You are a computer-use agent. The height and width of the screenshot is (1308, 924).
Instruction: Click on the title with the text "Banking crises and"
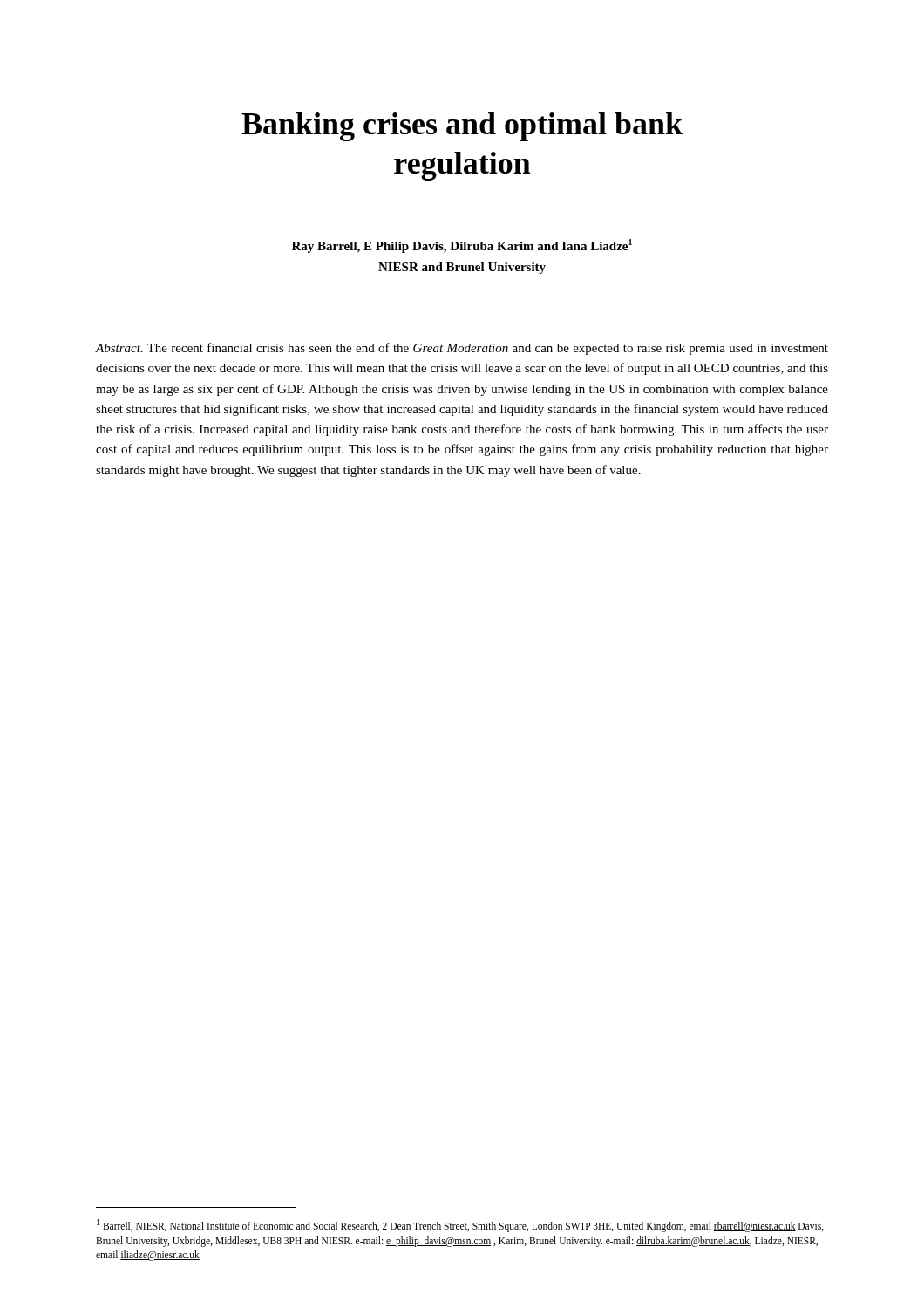click(x=462, y=144)
